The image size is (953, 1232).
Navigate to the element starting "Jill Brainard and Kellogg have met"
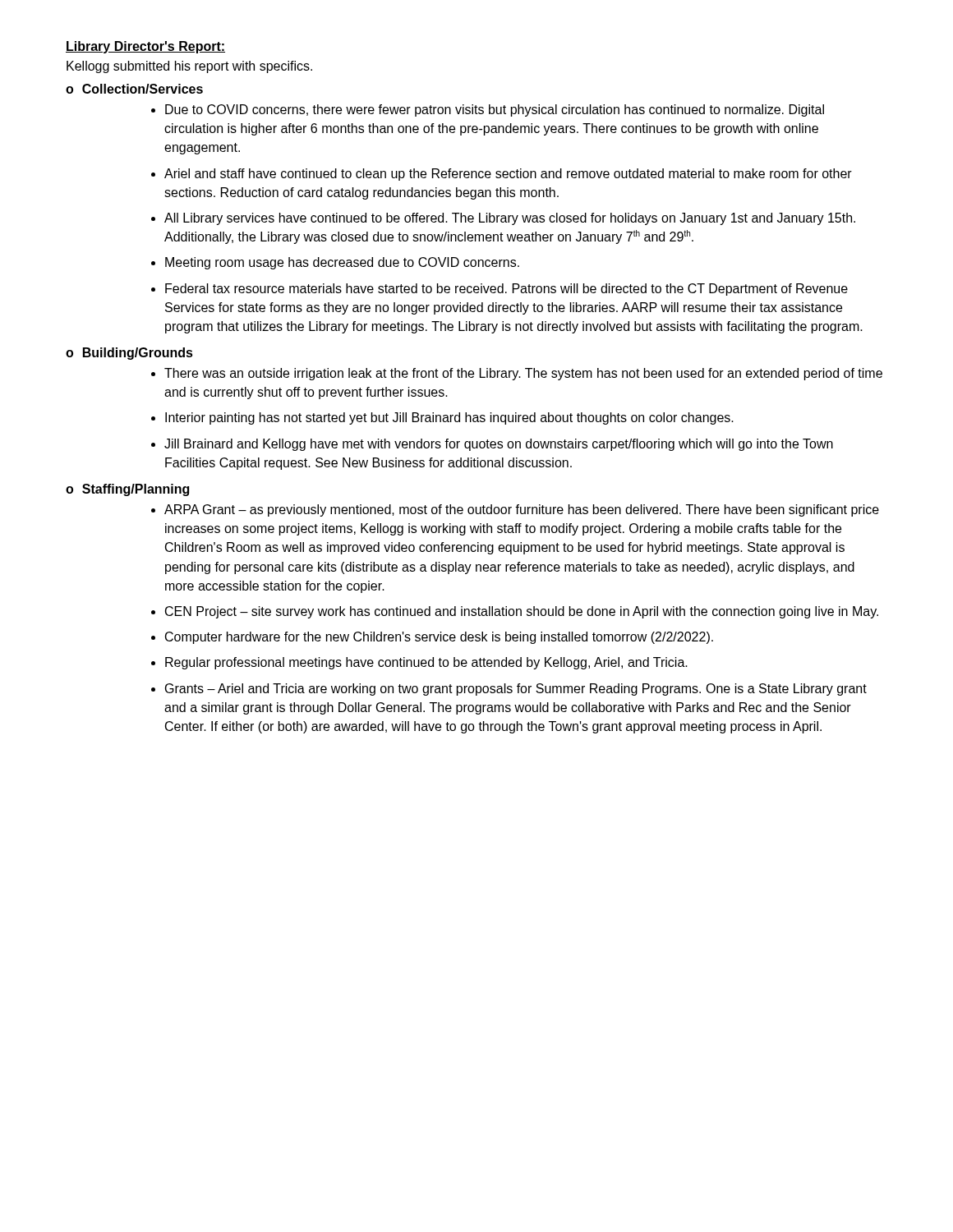499,453
